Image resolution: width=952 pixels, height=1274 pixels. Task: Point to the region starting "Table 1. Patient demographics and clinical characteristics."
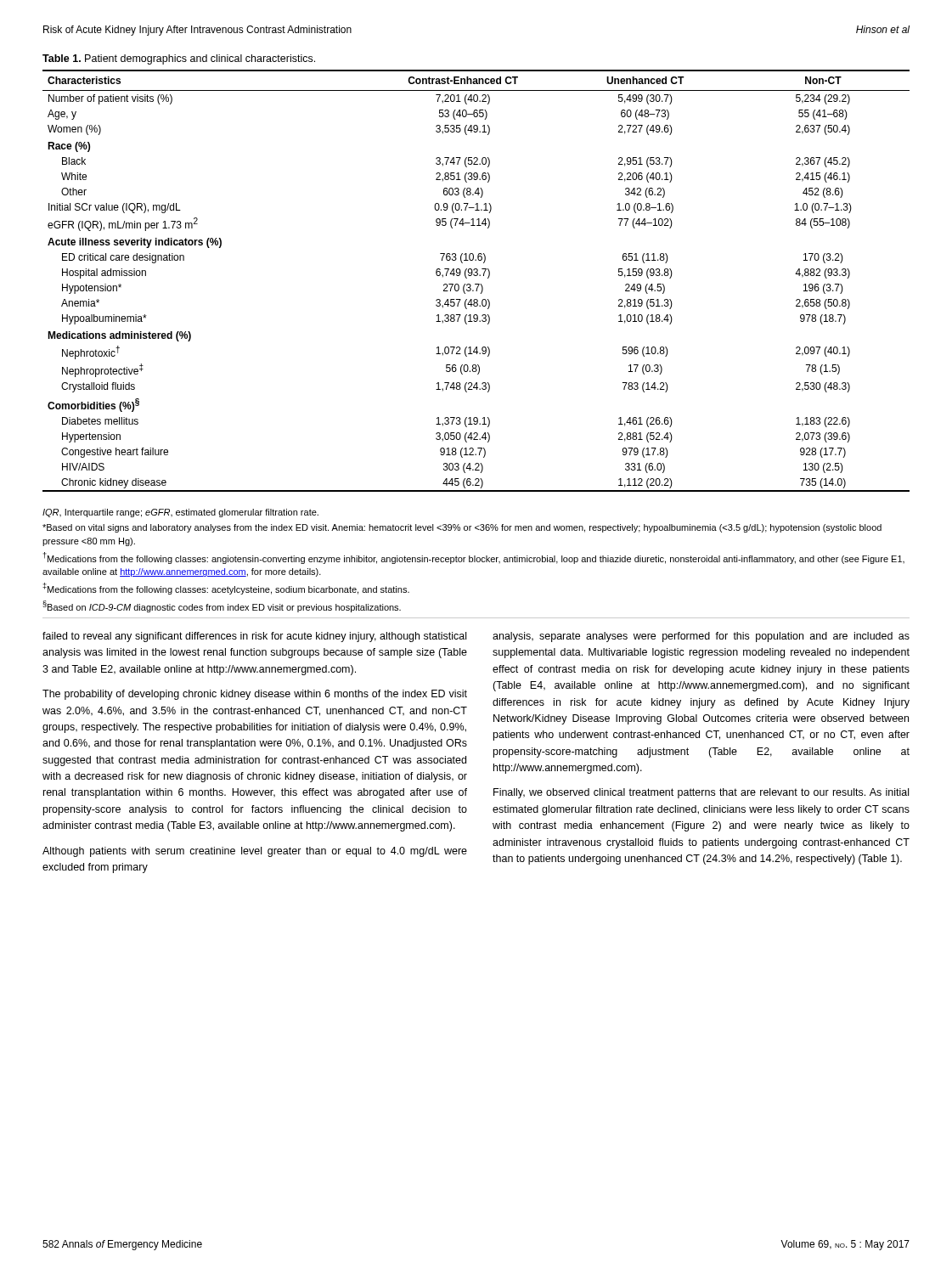(x=179, y=59)
